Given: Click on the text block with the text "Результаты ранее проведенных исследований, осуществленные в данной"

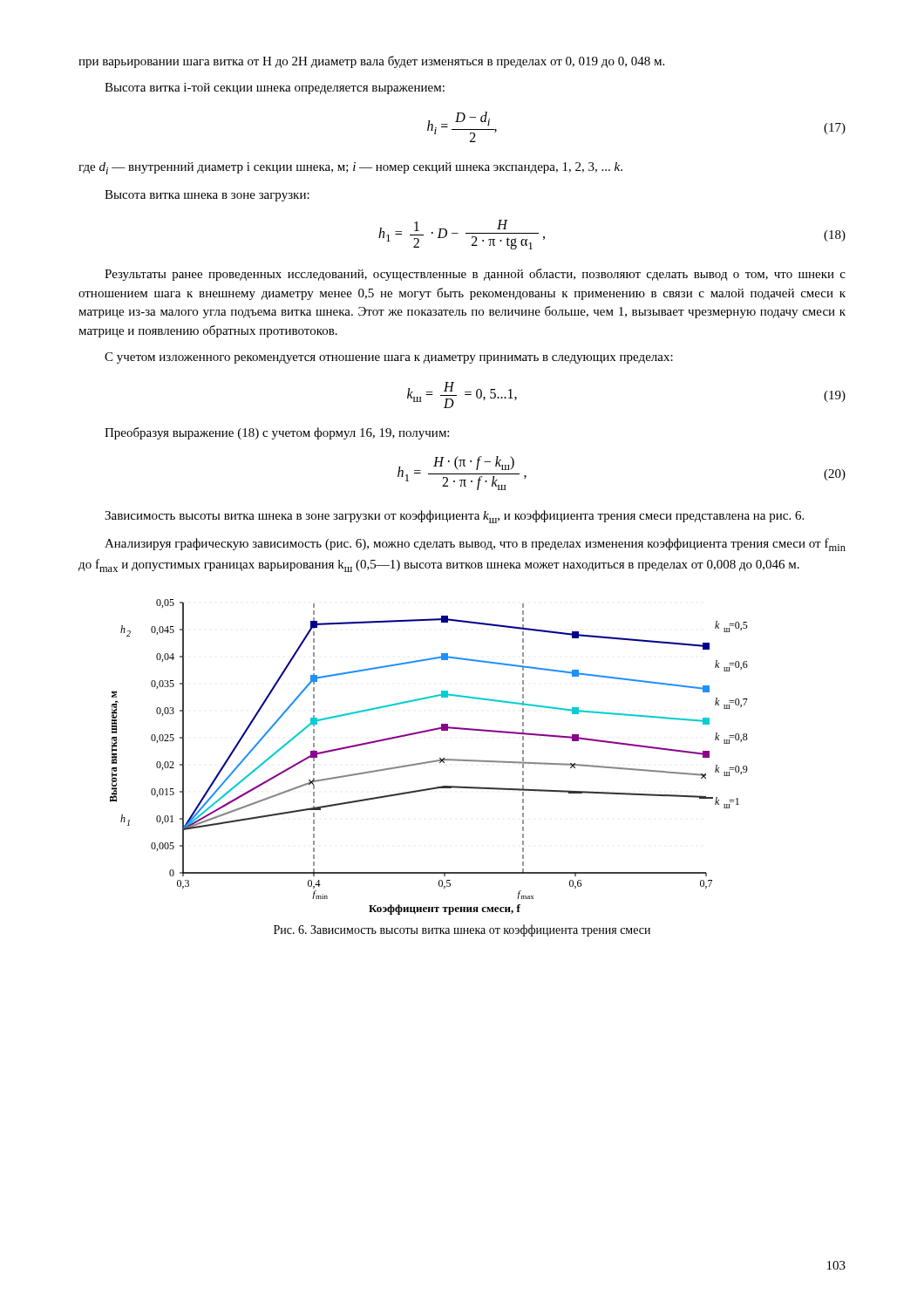Looking at the screenshot, I should click(x=462, y=302).
